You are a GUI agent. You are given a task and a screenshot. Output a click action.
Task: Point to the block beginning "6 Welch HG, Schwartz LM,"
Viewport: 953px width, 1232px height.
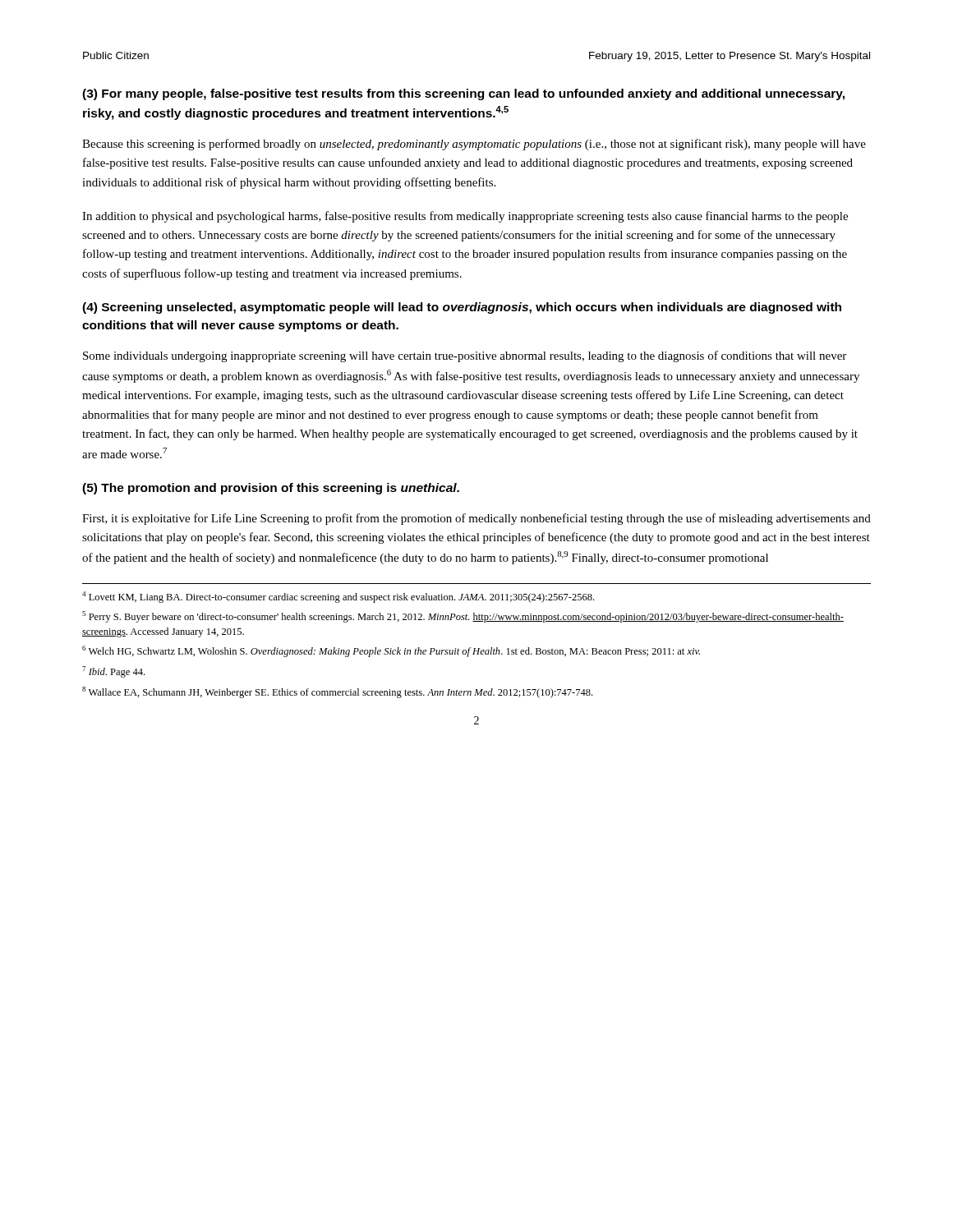[392, 651]
